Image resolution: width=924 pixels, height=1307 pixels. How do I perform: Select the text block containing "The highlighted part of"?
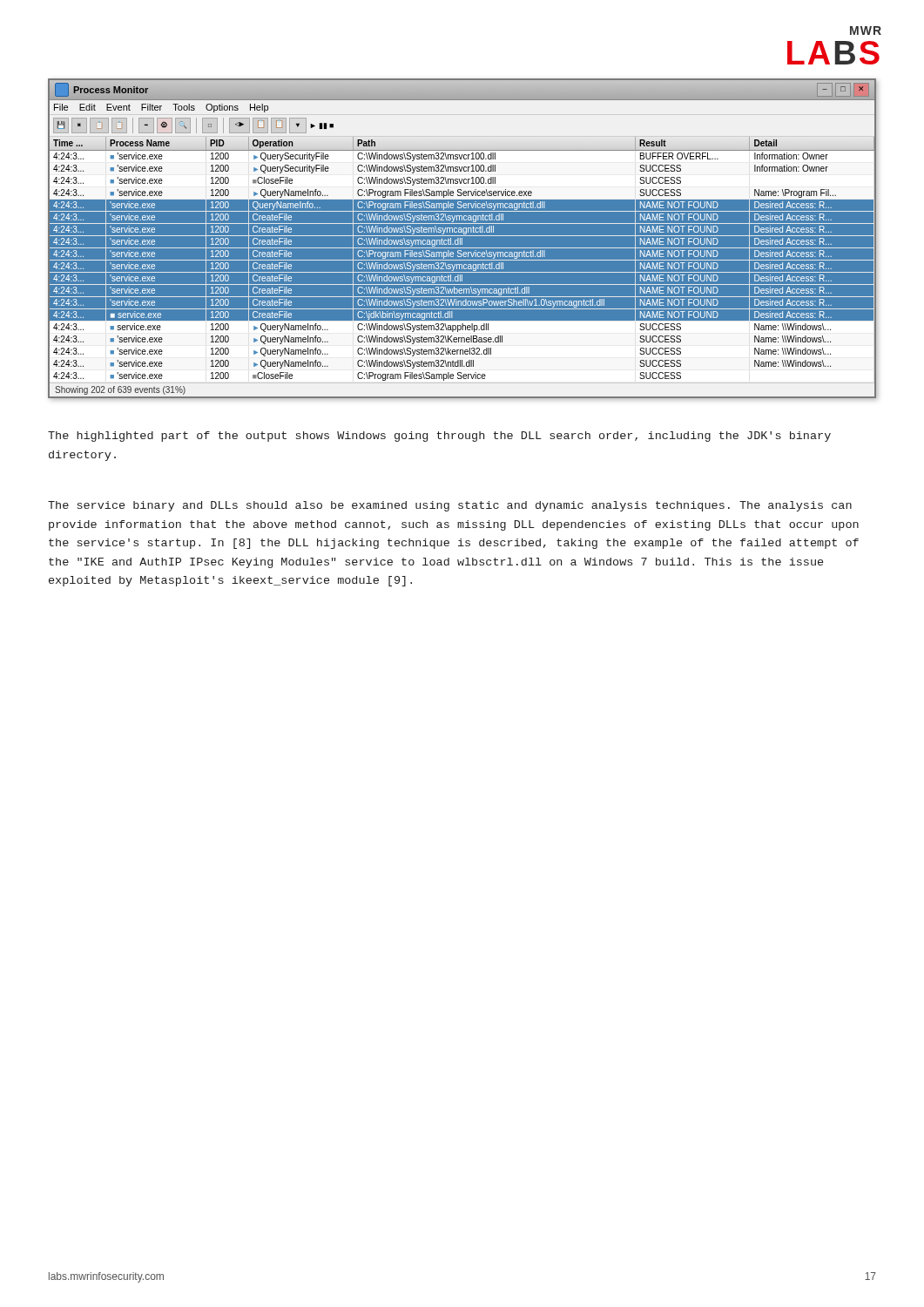[x=439, y=446]
